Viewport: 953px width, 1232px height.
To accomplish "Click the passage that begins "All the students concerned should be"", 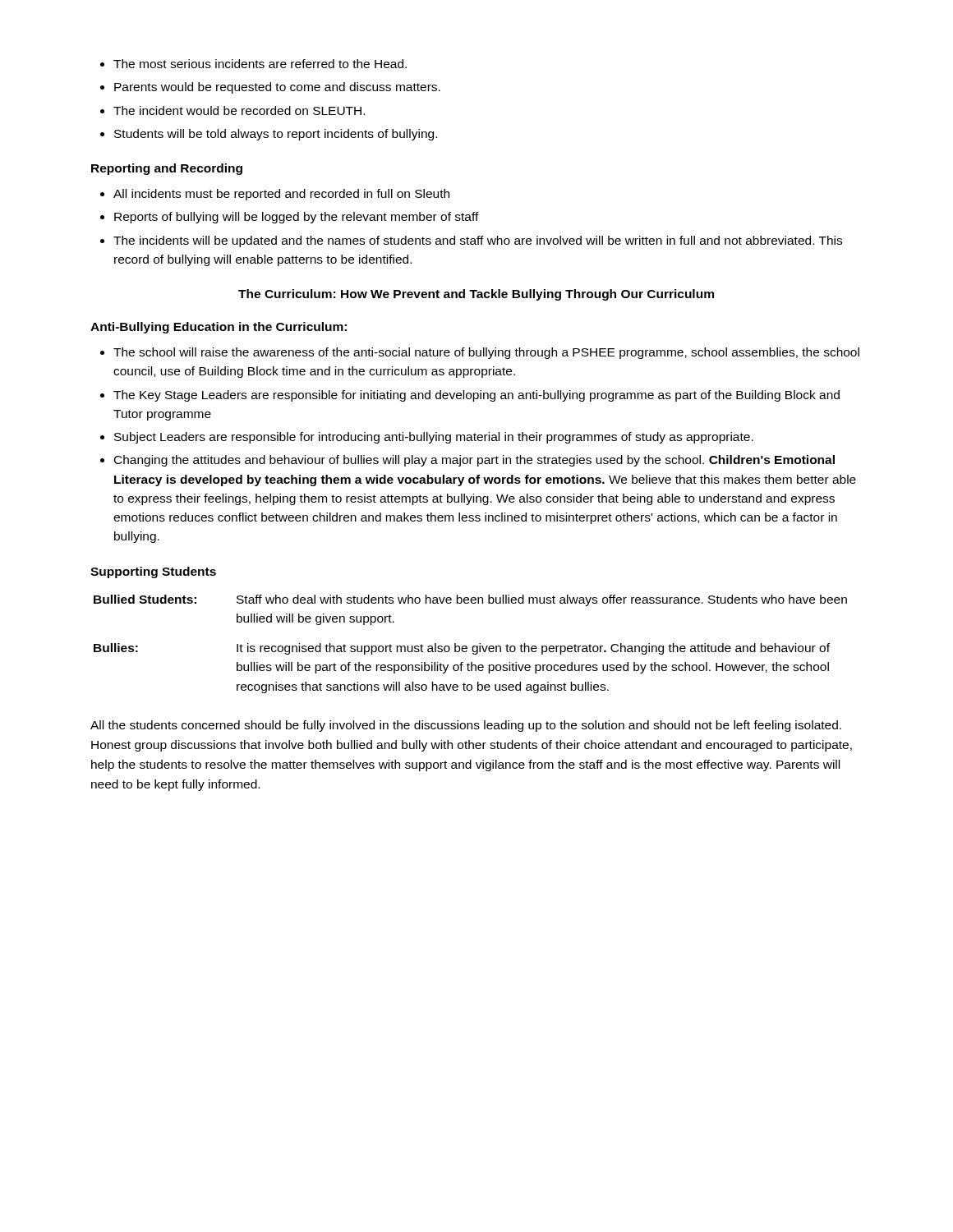I will [x=472, y=754].
